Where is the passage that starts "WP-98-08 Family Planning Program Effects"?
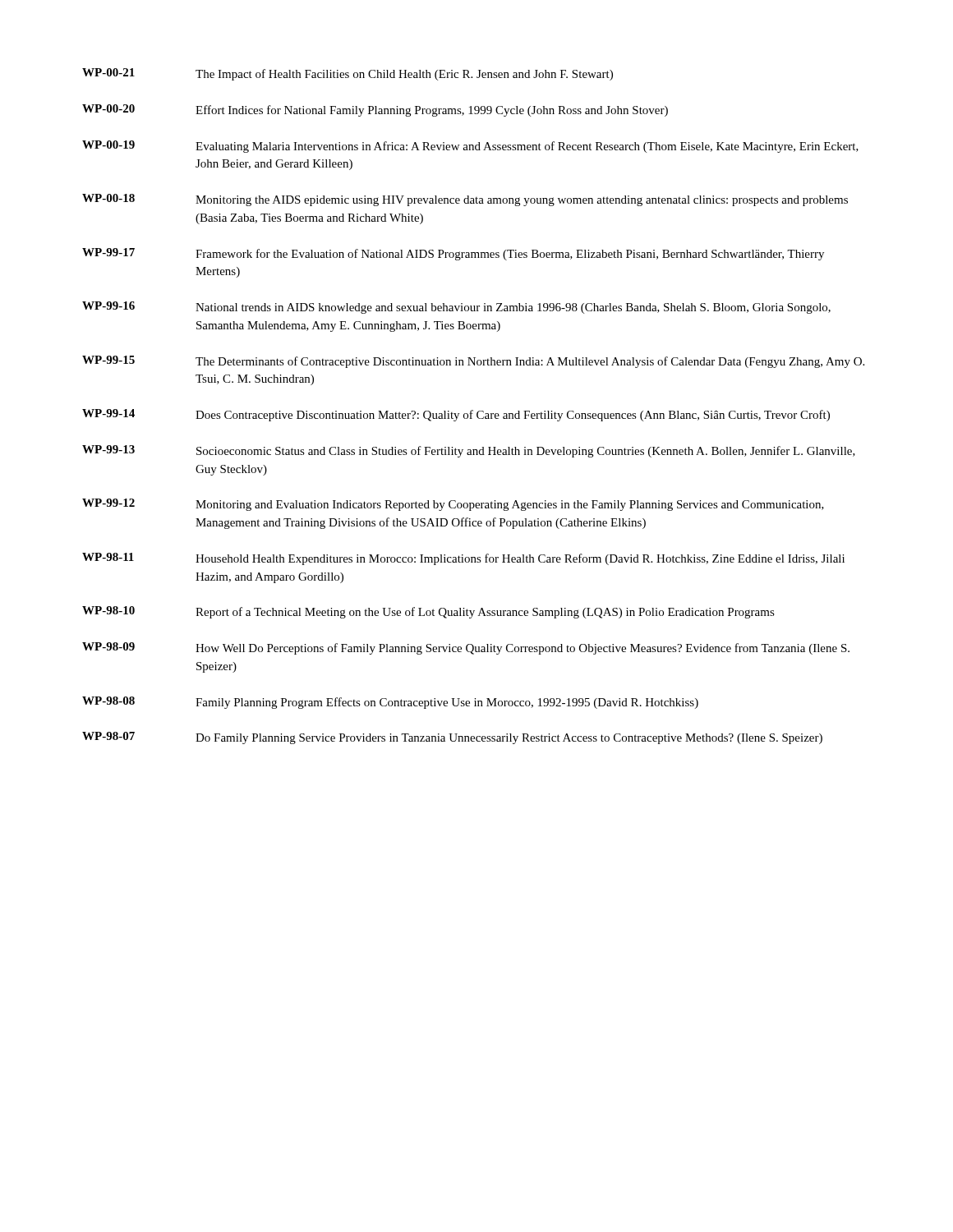The height and width of the screenshot is (1232, 953). (476, 703)
